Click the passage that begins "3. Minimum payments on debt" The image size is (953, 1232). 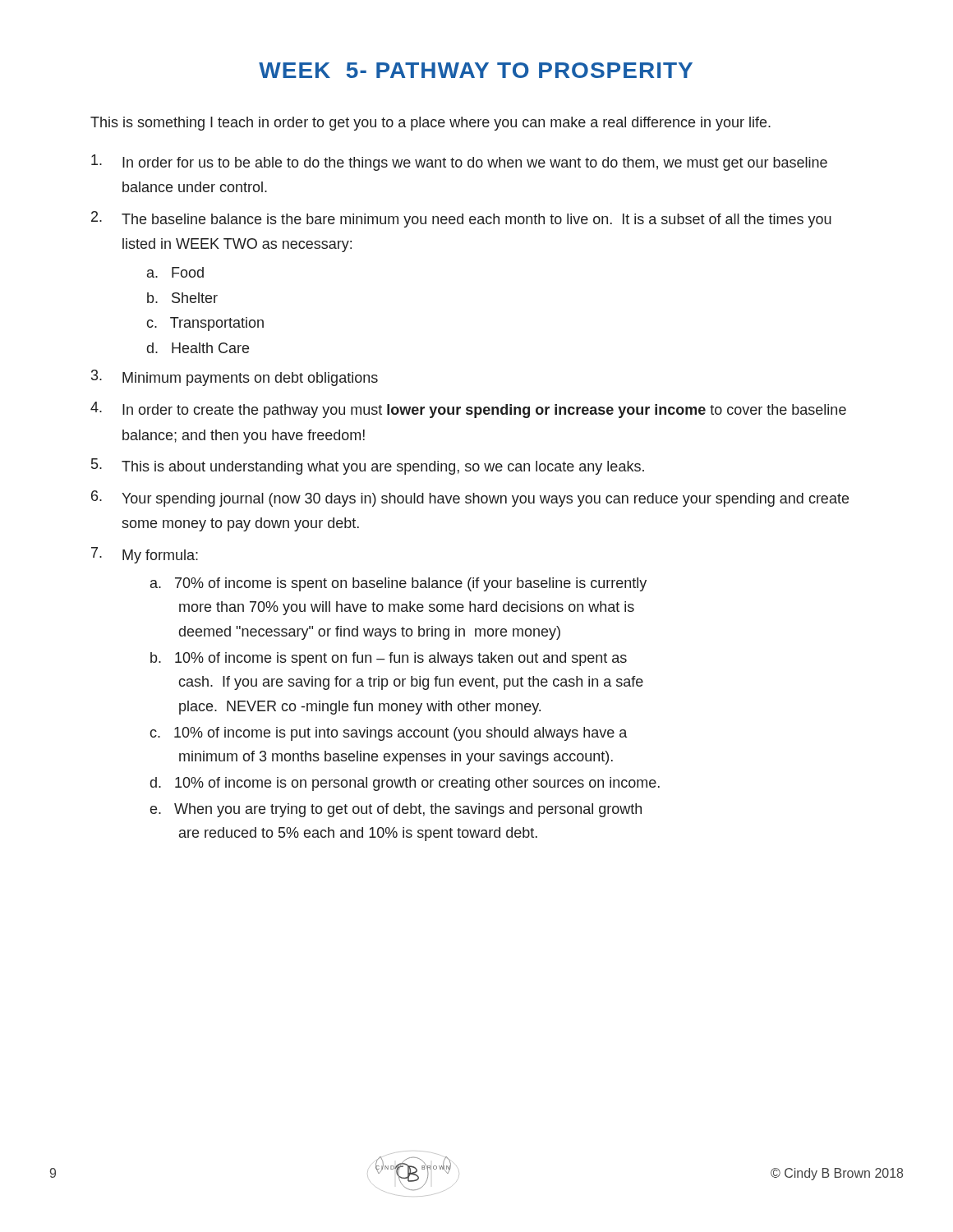click(x=235, y=378)
